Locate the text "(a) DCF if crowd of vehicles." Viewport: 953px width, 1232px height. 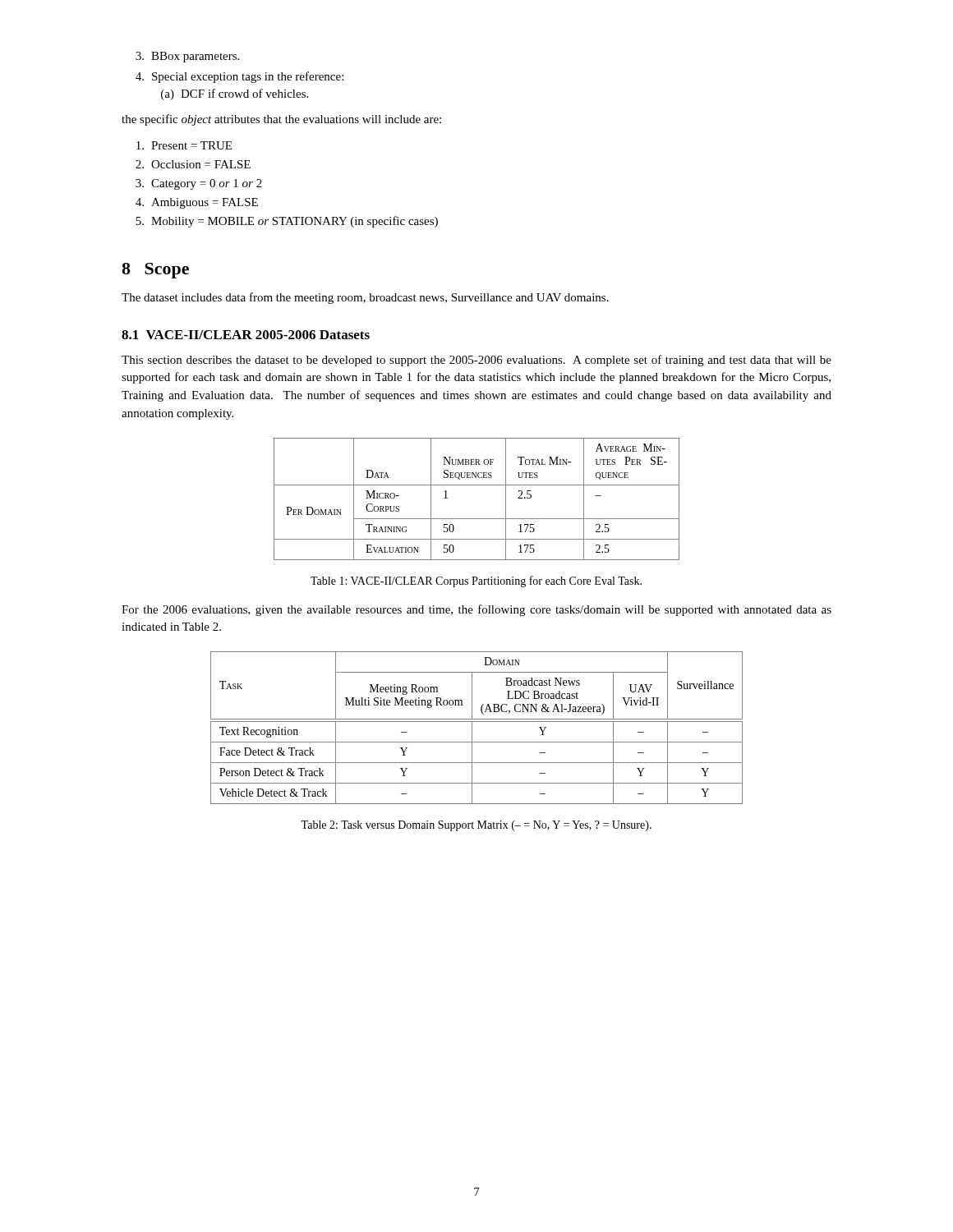tap(227, 94)
